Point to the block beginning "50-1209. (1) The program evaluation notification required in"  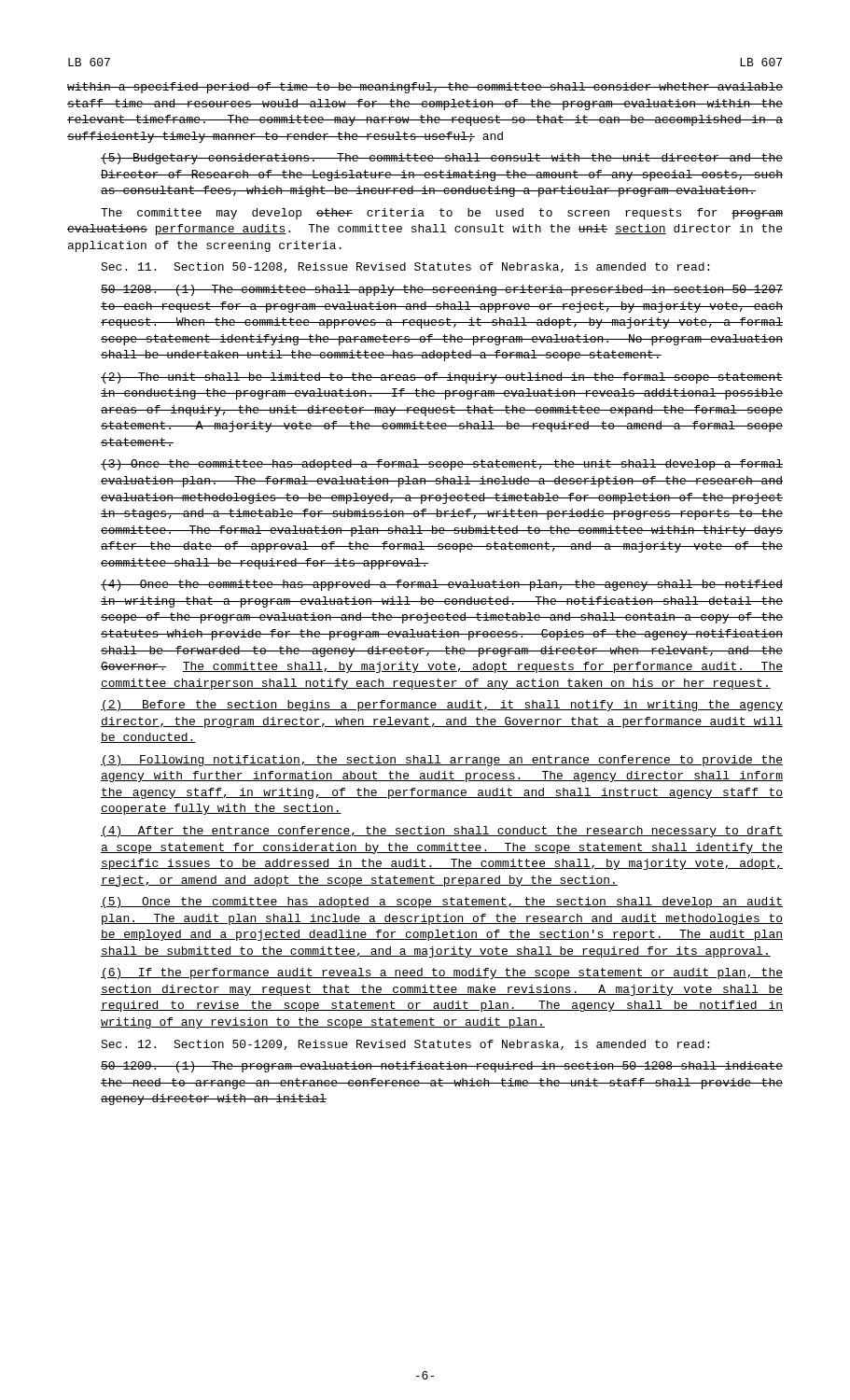[x=425, y=1083]
